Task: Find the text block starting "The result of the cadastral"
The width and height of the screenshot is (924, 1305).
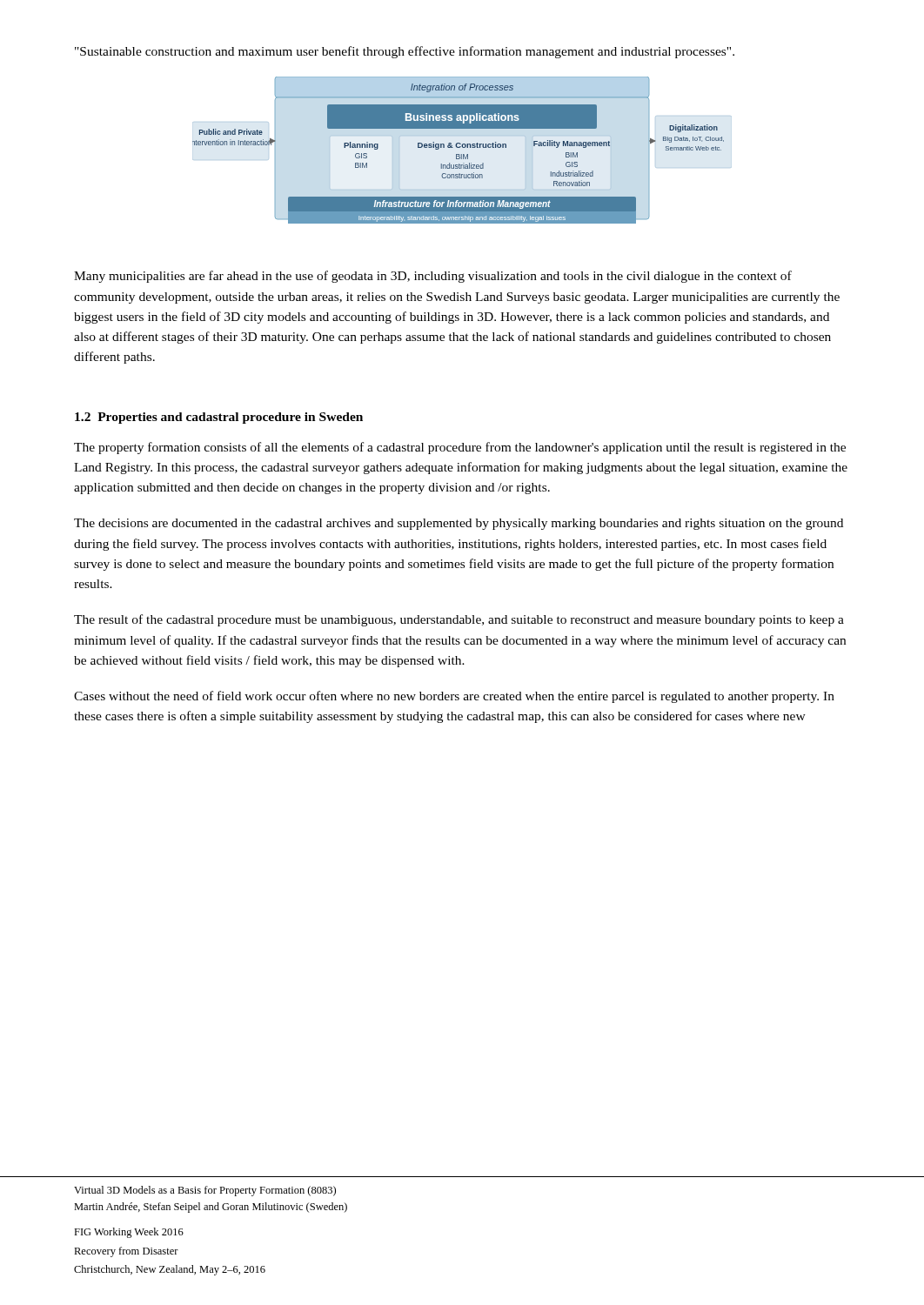Action: pyautogui.click(x=460, y=640)
